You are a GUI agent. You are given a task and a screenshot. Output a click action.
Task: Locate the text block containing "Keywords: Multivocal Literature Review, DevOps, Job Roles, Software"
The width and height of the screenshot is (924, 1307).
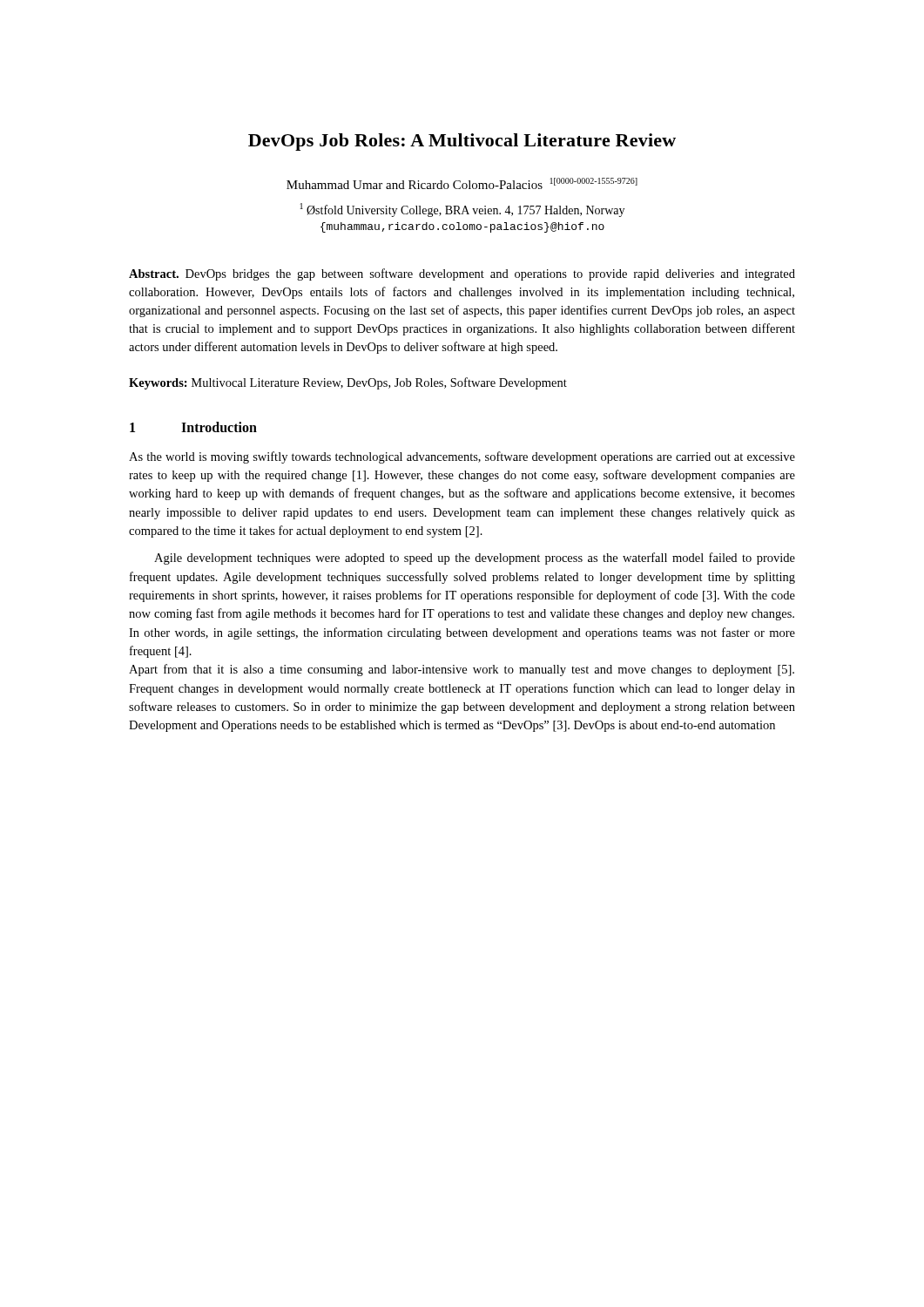pos(462,383)
